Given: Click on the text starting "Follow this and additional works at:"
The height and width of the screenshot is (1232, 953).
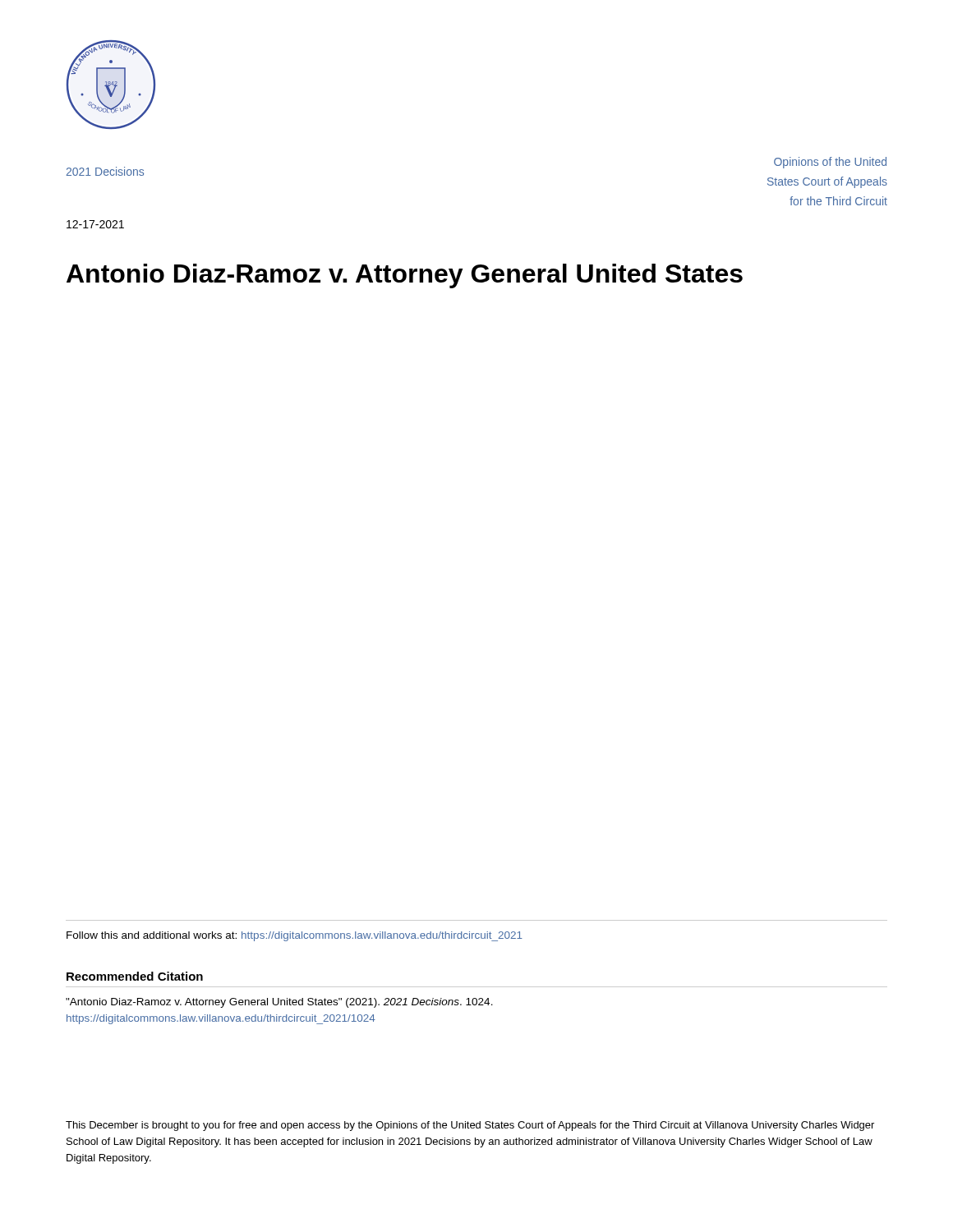Looking at the screenshot, I should [294, 935].
